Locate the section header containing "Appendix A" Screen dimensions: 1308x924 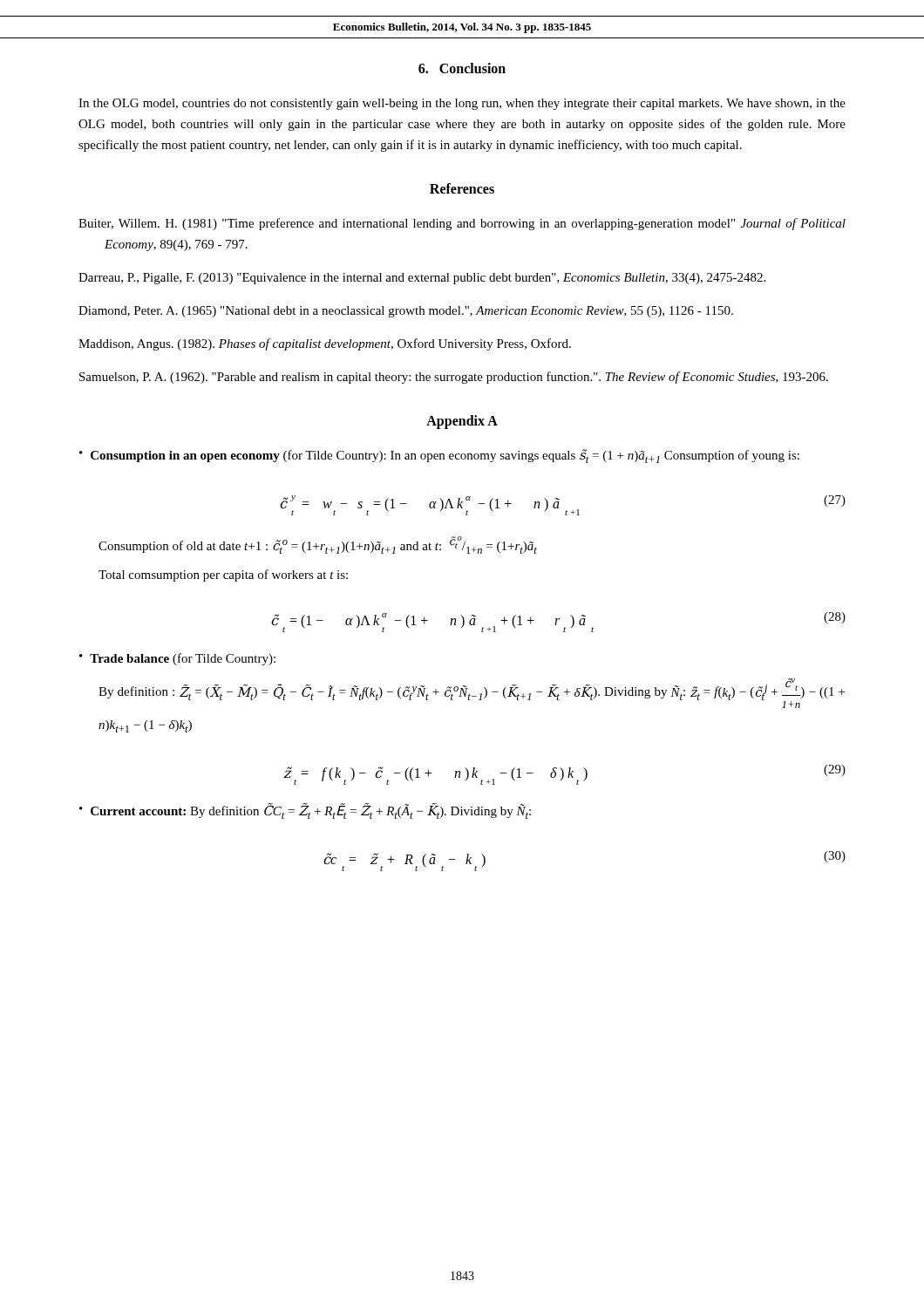click(x=462, y=421)
